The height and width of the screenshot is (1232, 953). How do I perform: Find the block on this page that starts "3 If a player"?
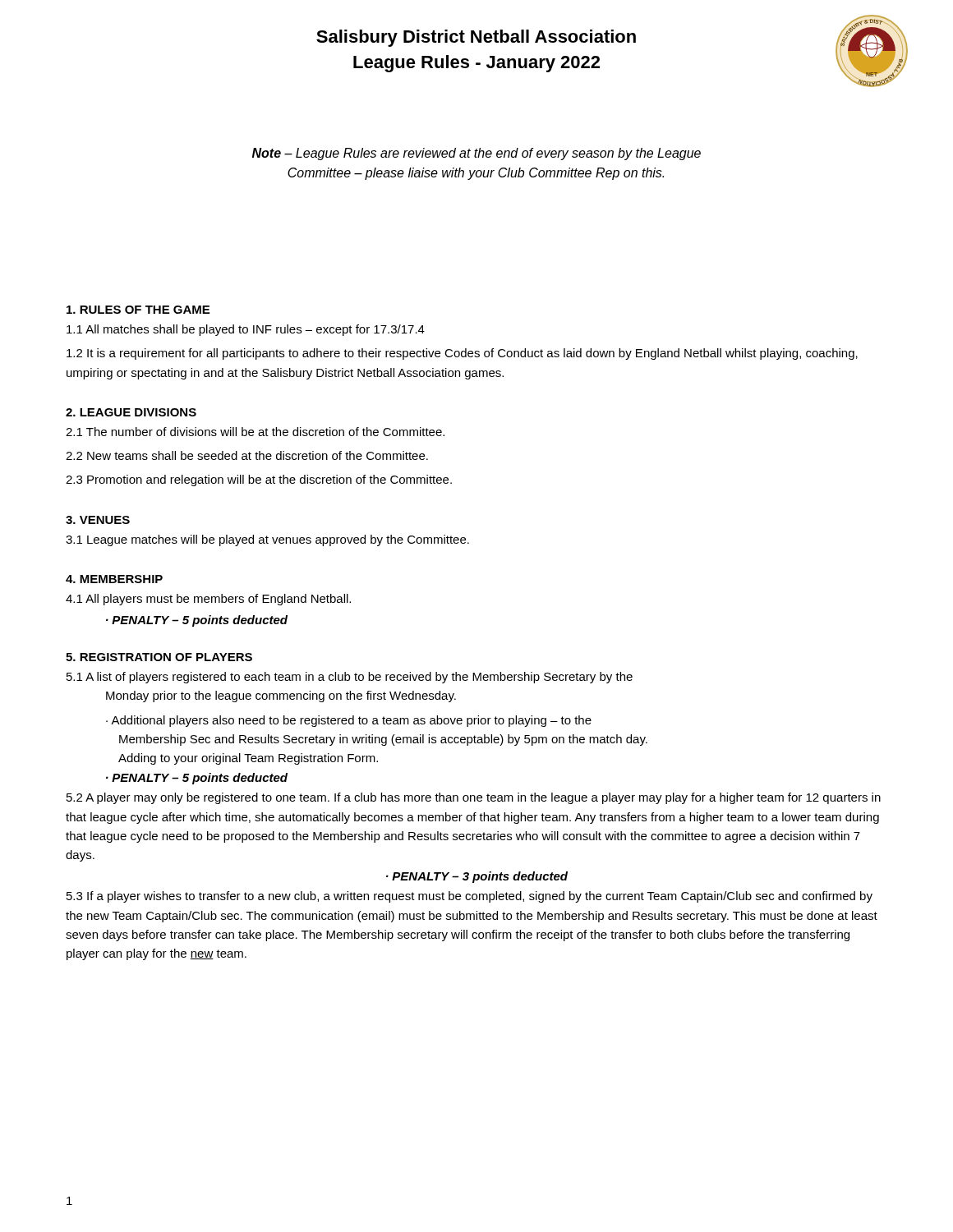click(x=476, y=925)
